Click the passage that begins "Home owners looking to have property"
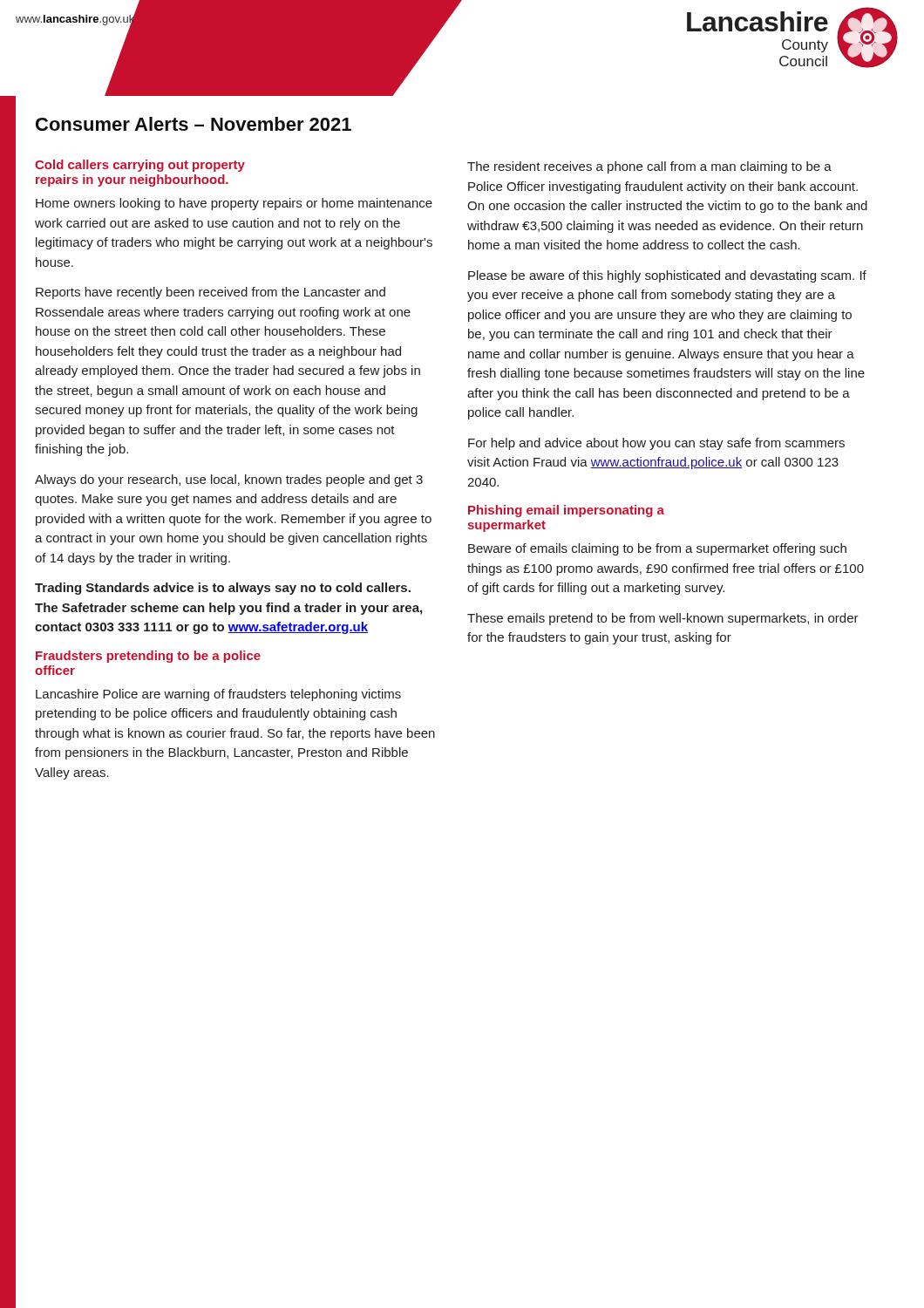 [x=234, y=232]
